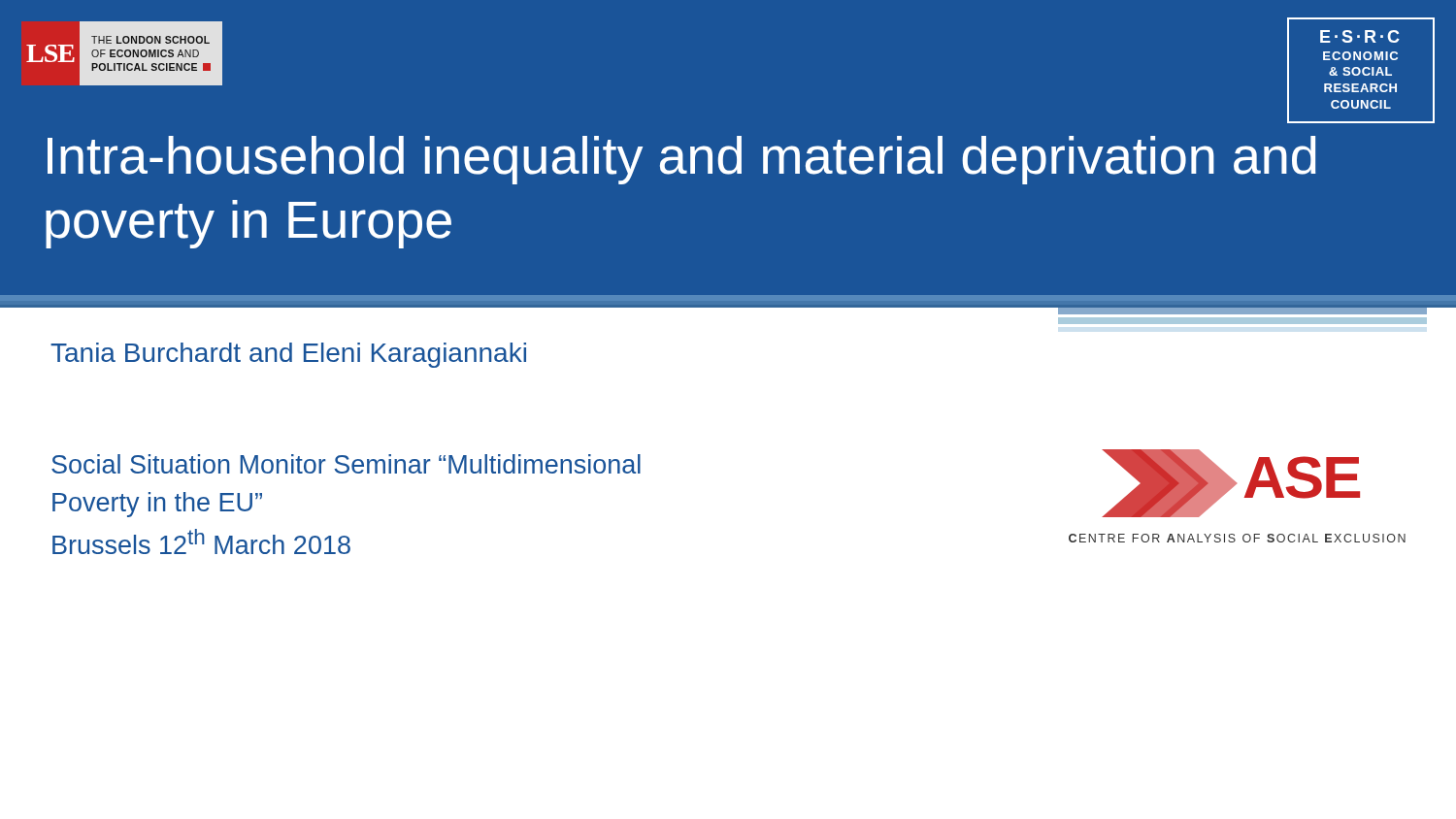
Task: Locate the text block starting "Social Situation Monitor Seminar"
Action: tap(346, 464)
